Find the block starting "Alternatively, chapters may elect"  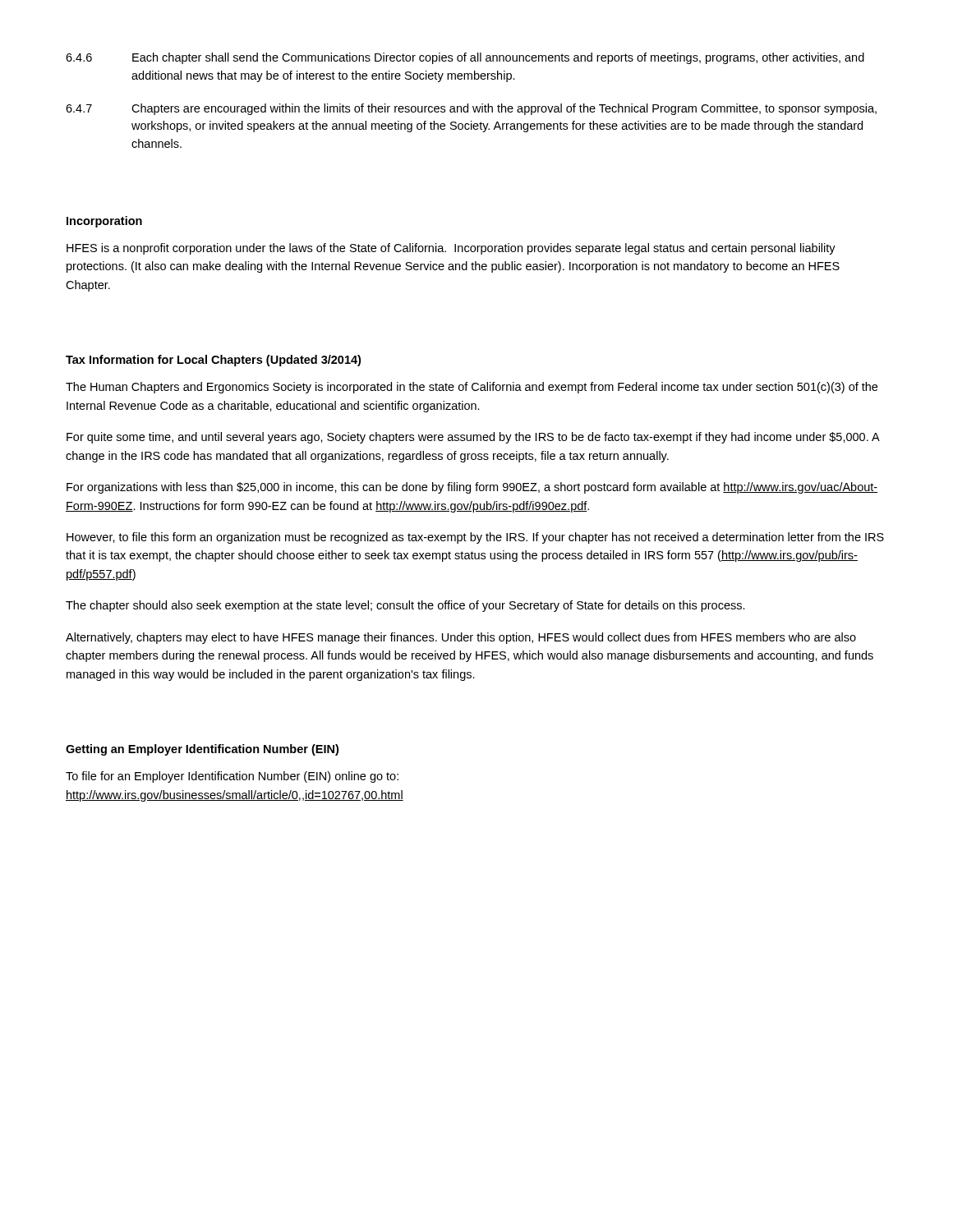(x=470, y=656)
